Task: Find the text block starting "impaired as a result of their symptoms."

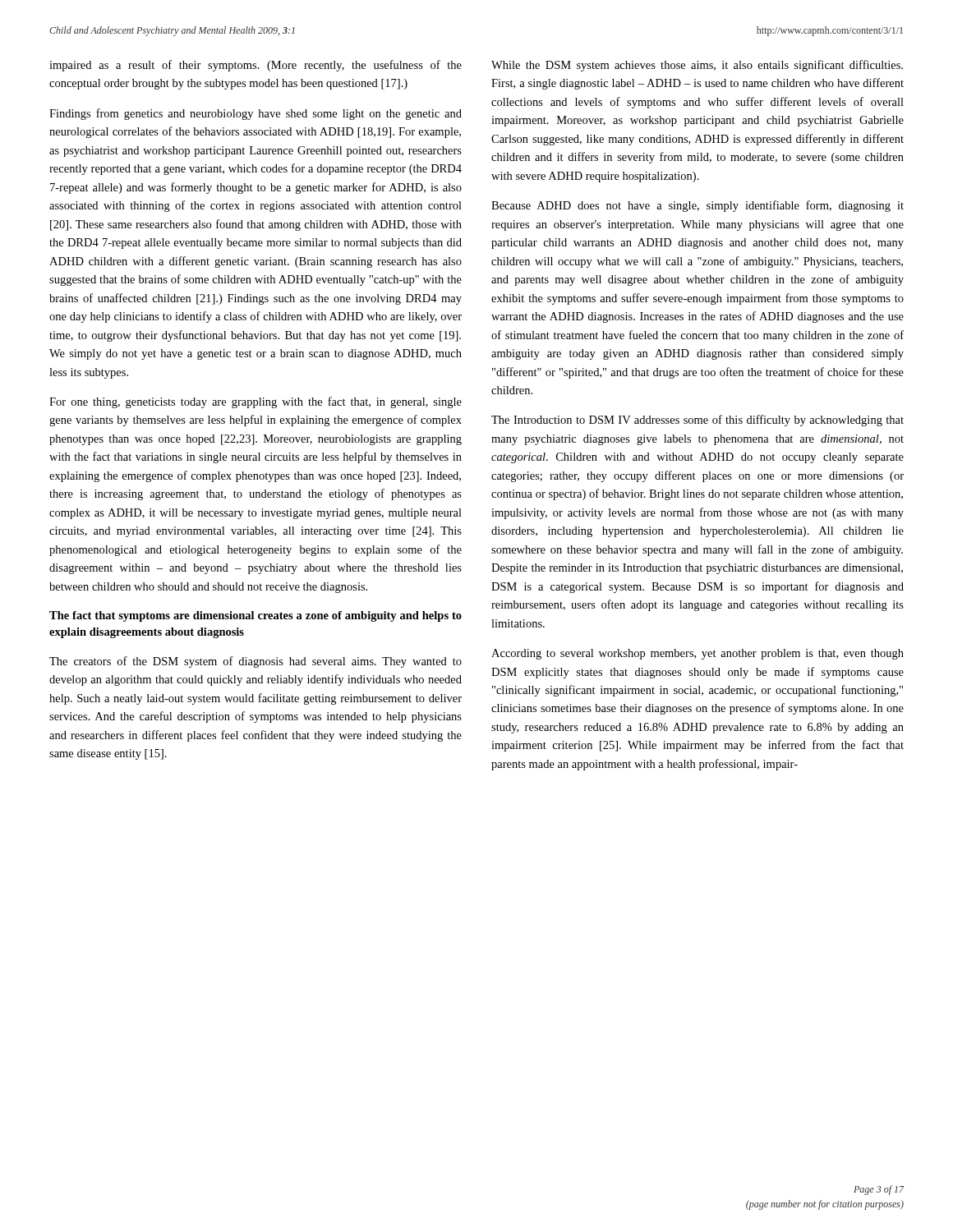Action: click(255, 74)
